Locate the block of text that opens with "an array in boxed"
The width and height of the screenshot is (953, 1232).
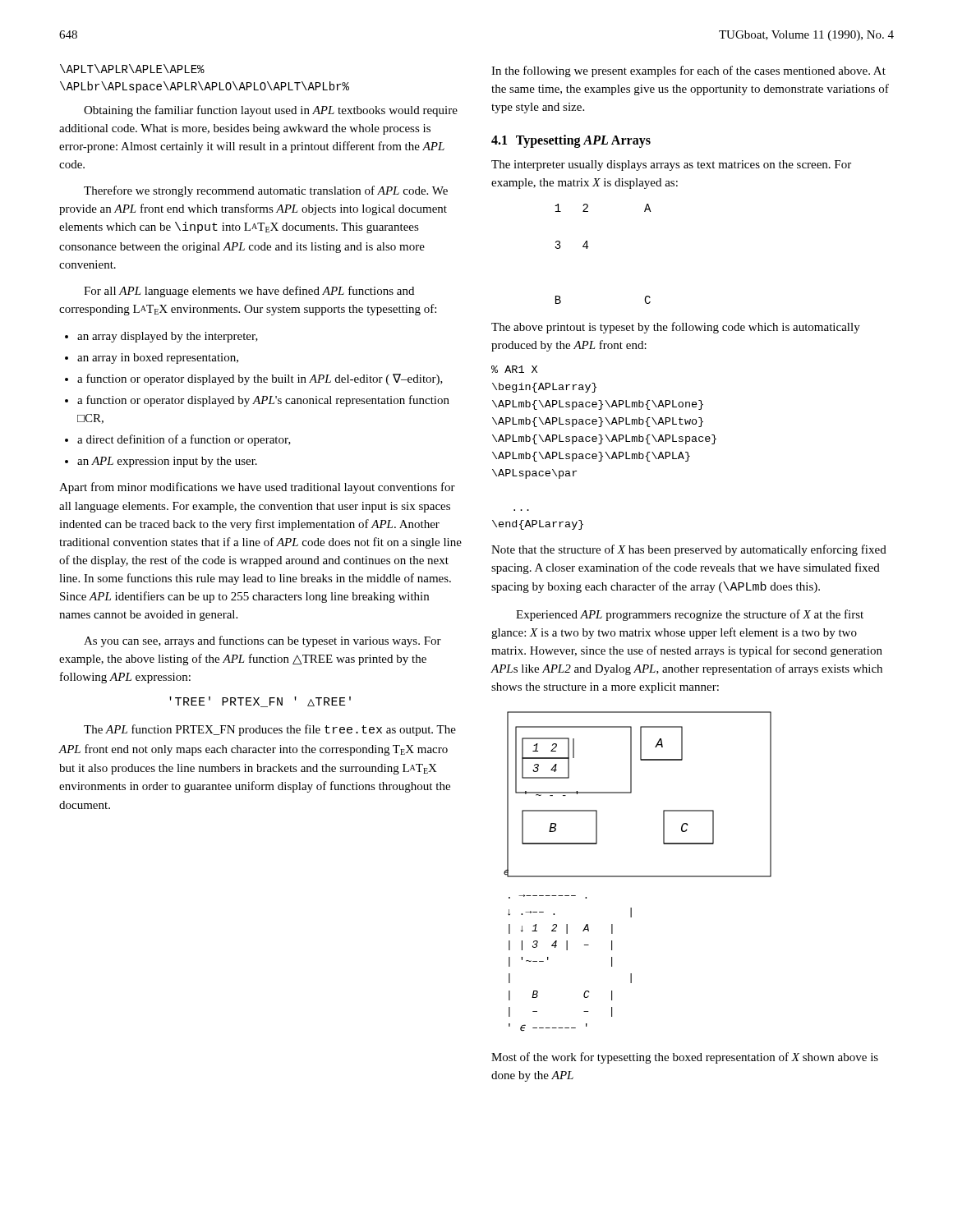(158, 357)
